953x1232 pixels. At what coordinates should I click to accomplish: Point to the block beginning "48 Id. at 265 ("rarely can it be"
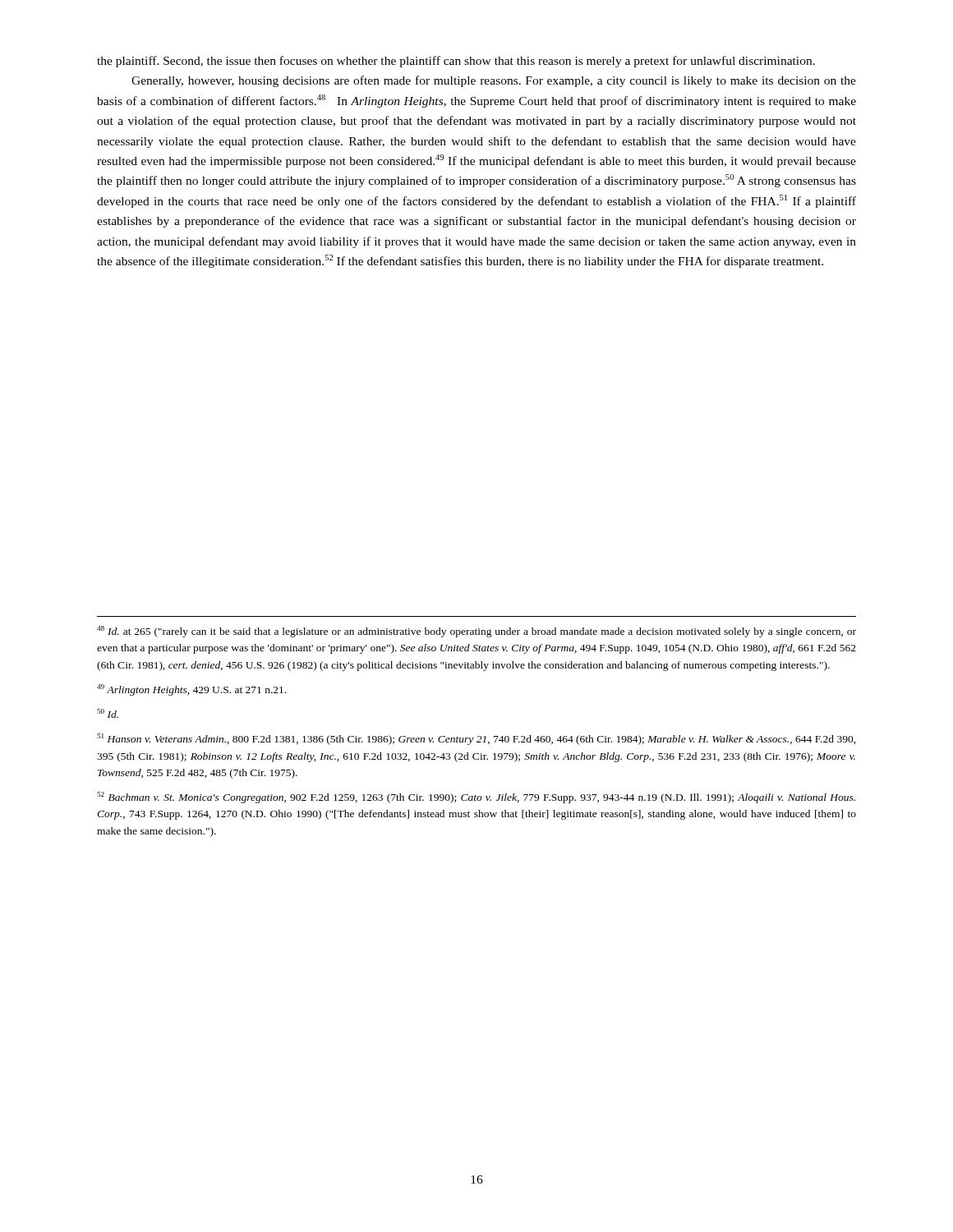pyautogui.click(x=476, y=648)
